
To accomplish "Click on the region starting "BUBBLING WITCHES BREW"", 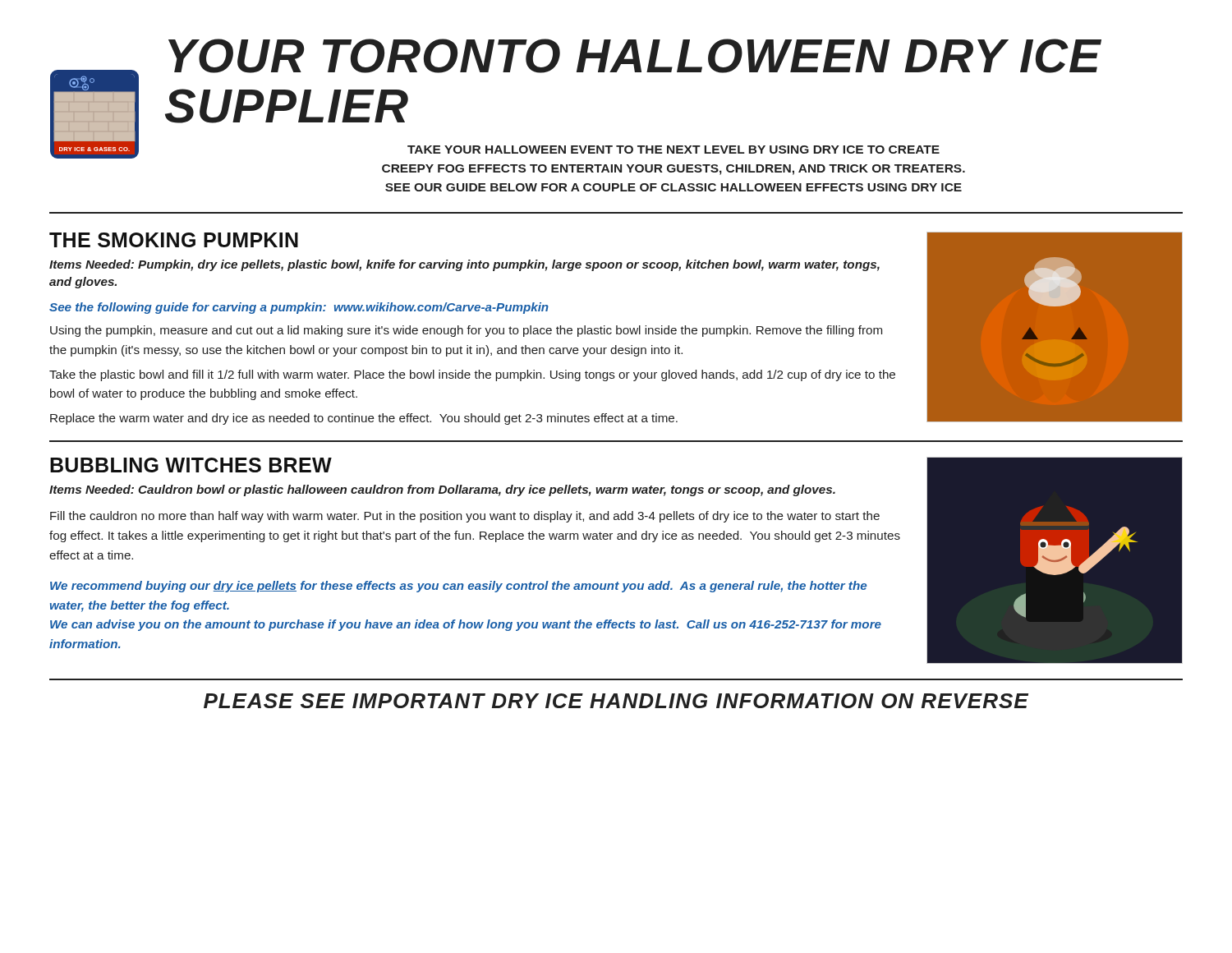I will tap(190, 465).
